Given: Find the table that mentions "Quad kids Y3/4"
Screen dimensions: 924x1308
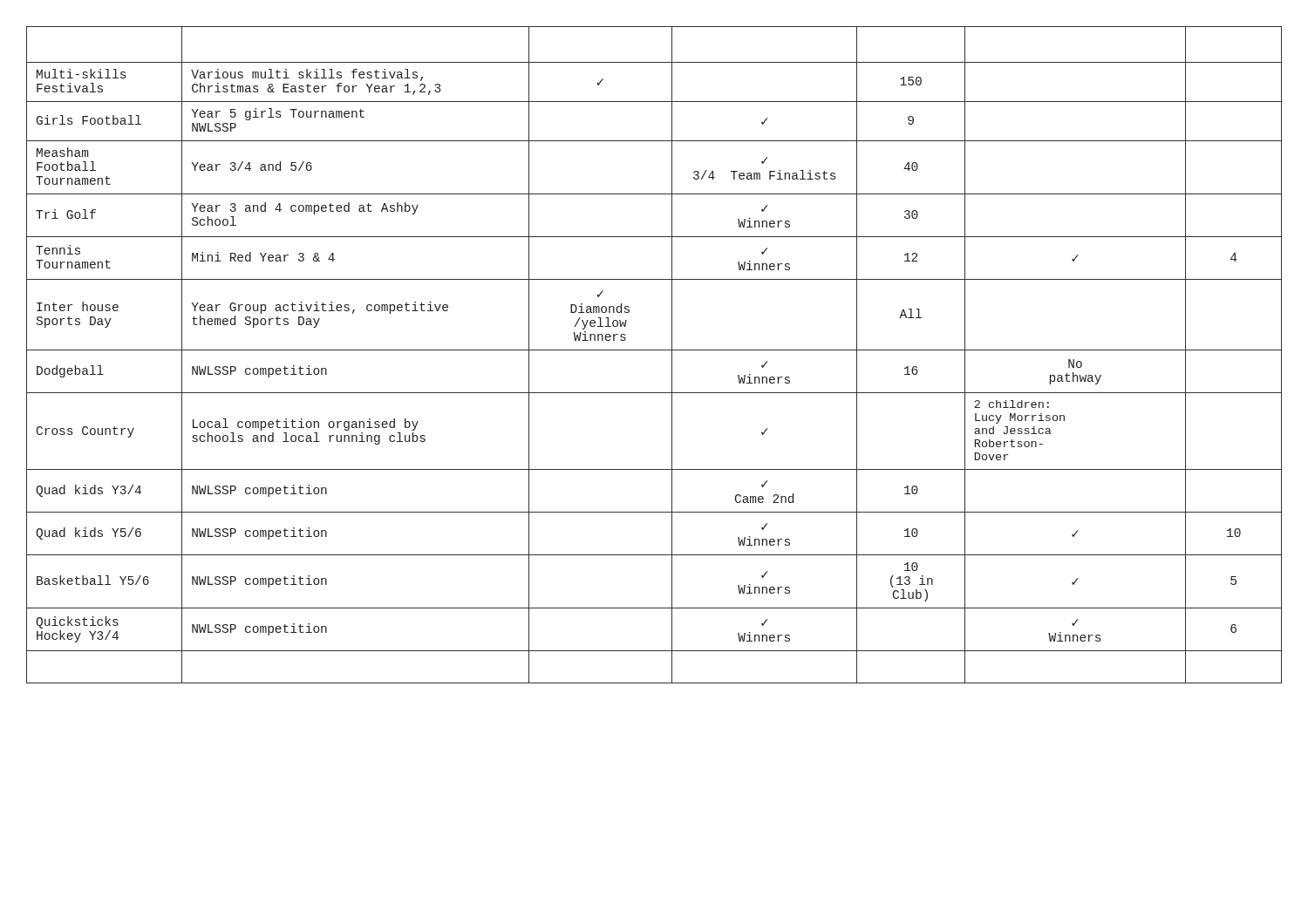Looking at the screenshot, I should click(654, 355).
